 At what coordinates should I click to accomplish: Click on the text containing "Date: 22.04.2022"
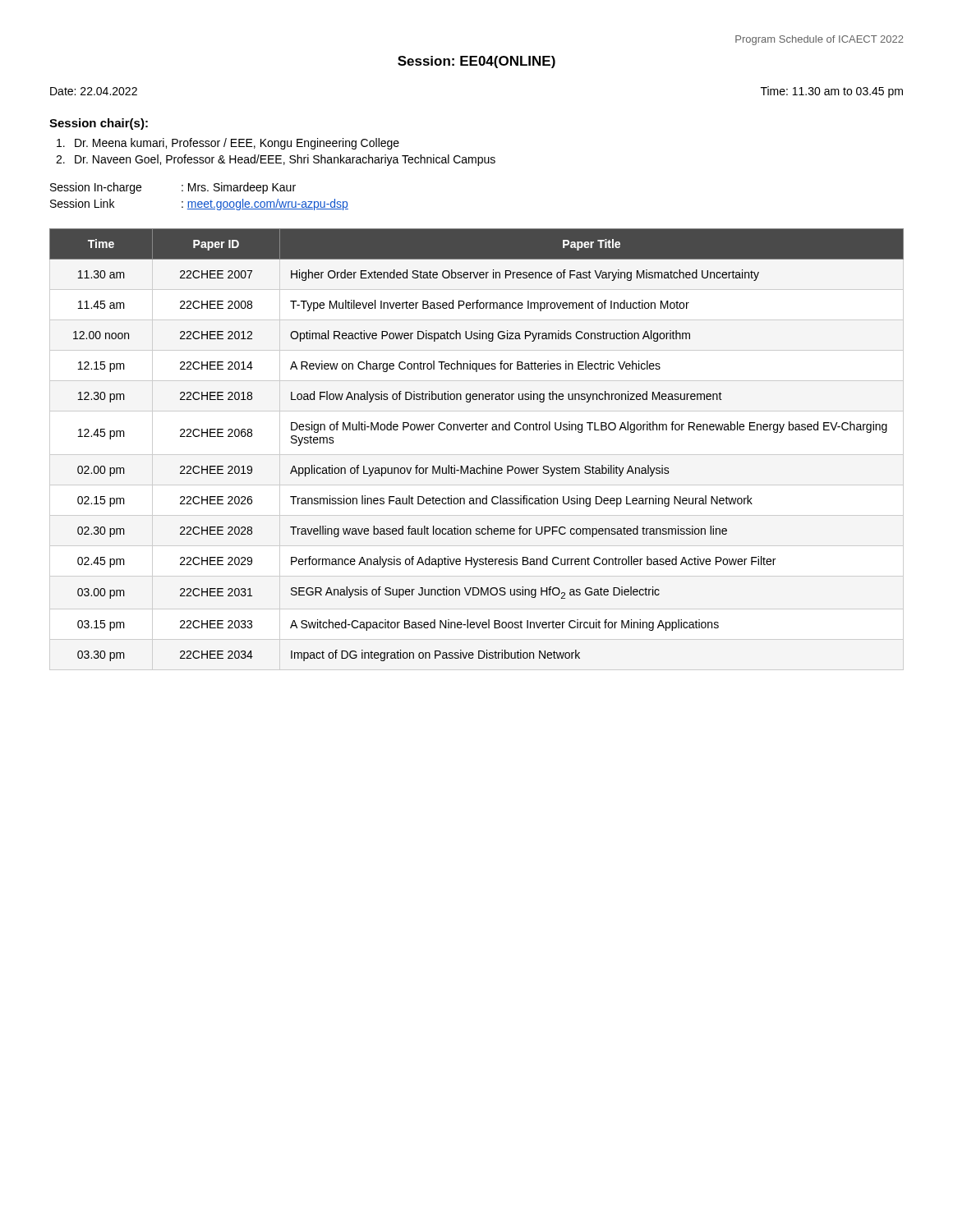[x=93, y=91]
